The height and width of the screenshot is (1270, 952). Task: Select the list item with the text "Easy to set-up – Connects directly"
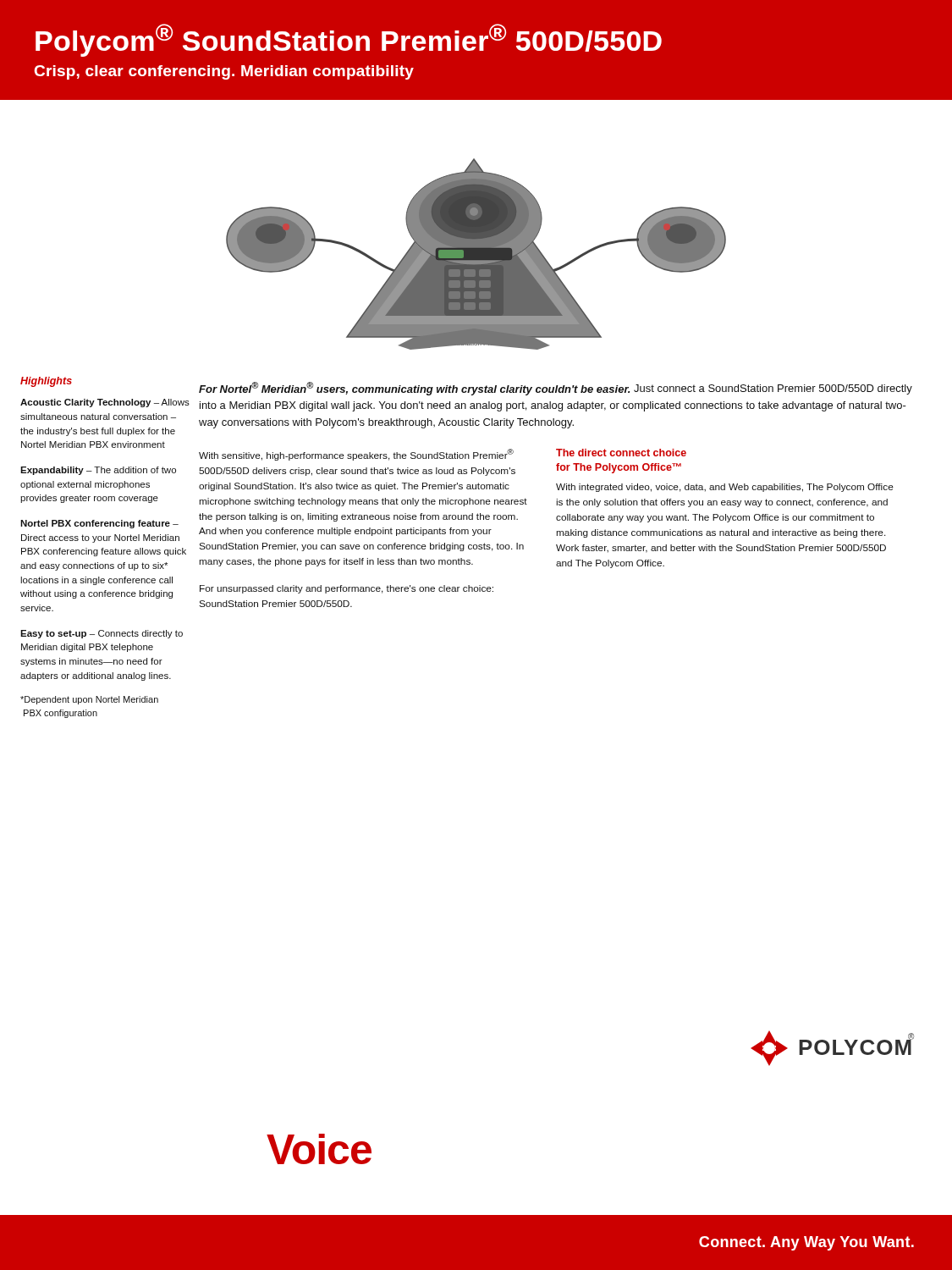pyautogui.click(x=102, y=654)
